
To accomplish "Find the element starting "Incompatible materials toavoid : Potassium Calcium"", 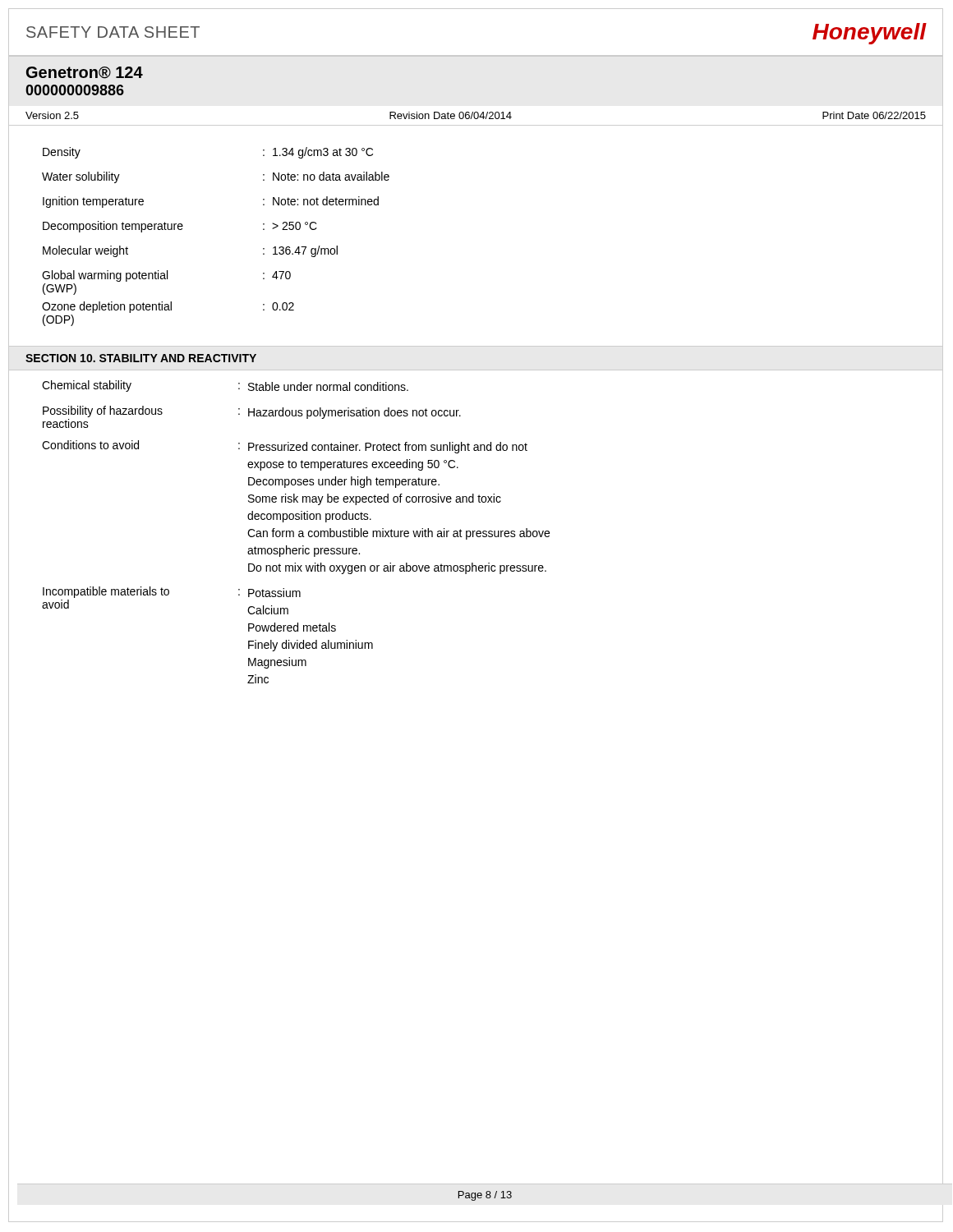I will pyautogui.click(x=172, y=592).
